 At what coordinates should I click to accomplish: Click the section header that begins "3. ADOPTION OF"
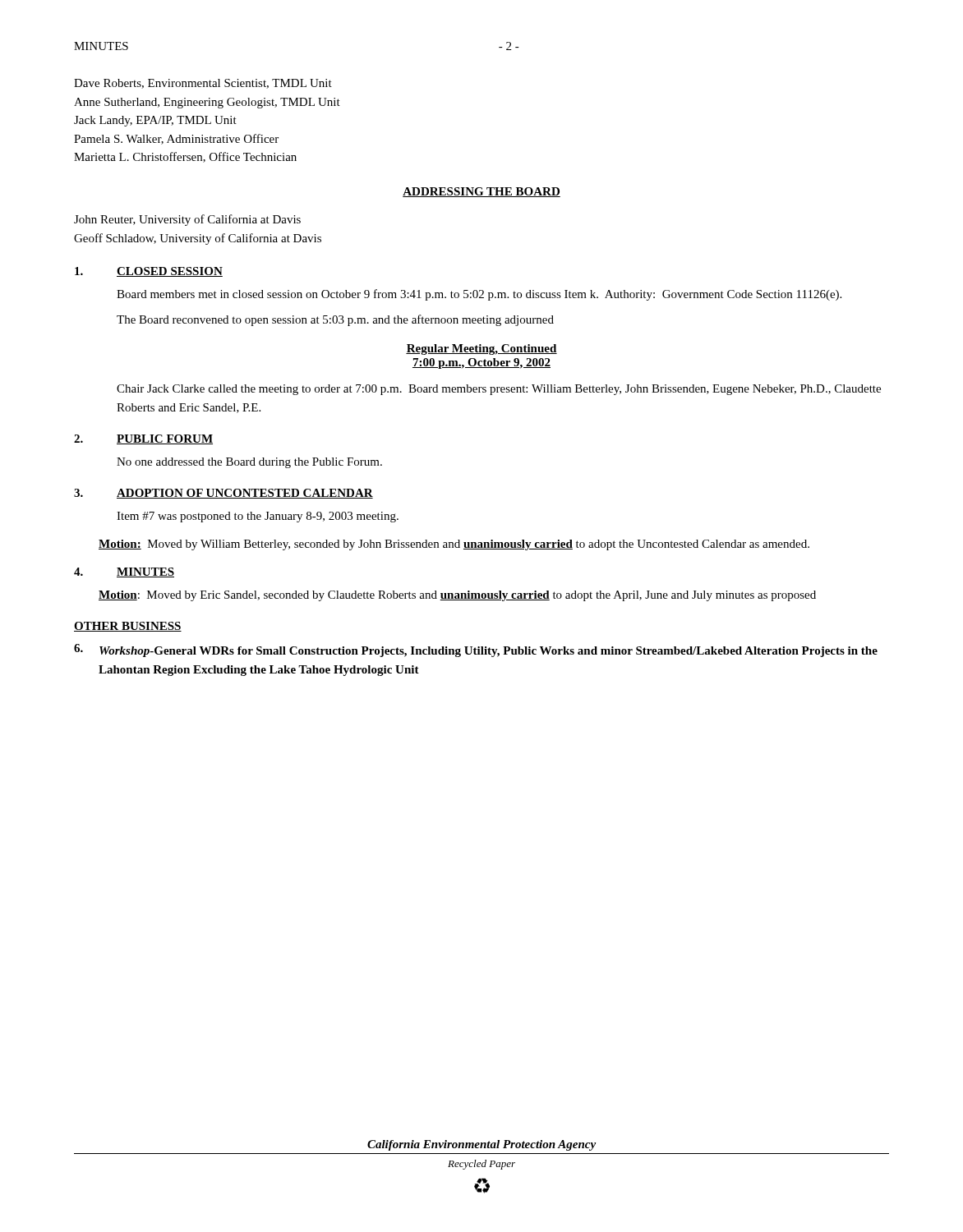click(x=223, y=493)
